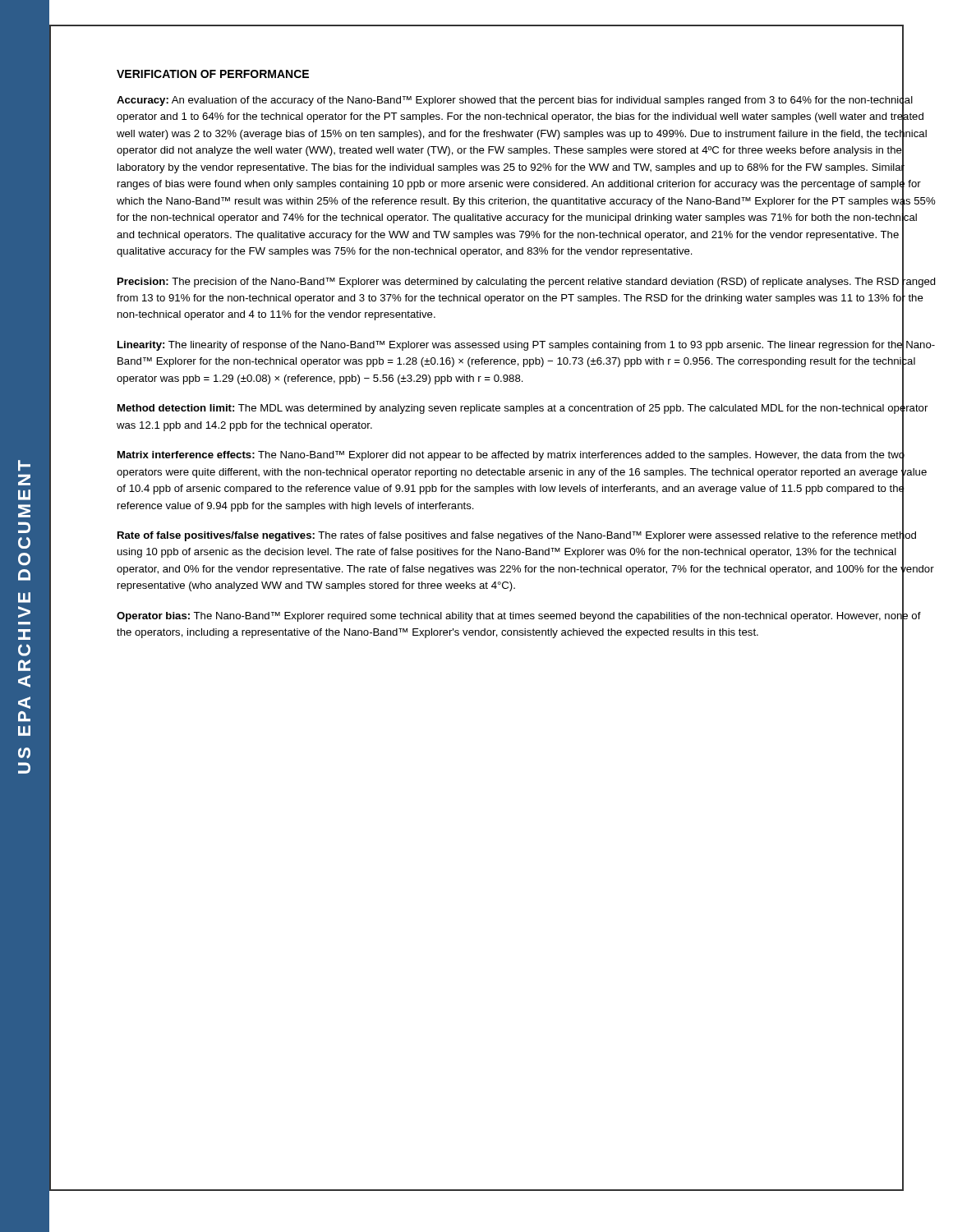Screen dimensions: 1232x953
Task: Click on the text block containing "Rate of false positives/false negatives: The rates"
Action: click(x=525, y=560)
